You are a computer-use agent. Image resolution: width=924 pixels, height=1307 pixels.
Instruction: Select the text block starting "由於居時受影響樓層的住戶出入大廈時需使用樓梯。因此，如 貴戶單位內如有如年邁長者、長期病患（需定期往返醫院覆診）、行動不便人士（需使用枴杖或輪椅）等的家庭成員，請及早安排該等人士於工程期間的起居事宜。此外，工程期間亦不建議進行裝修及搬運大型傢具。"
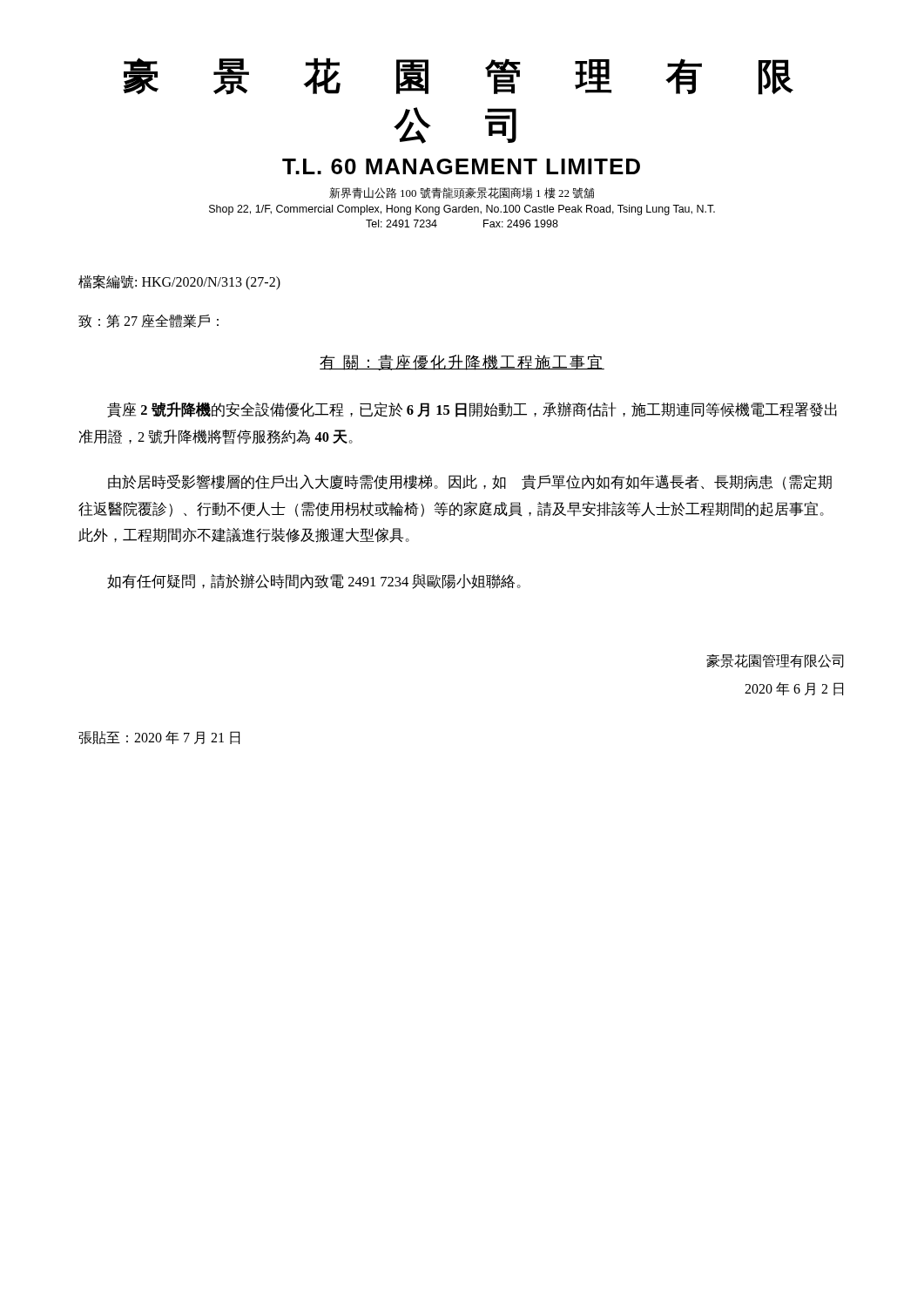(456, 509)
